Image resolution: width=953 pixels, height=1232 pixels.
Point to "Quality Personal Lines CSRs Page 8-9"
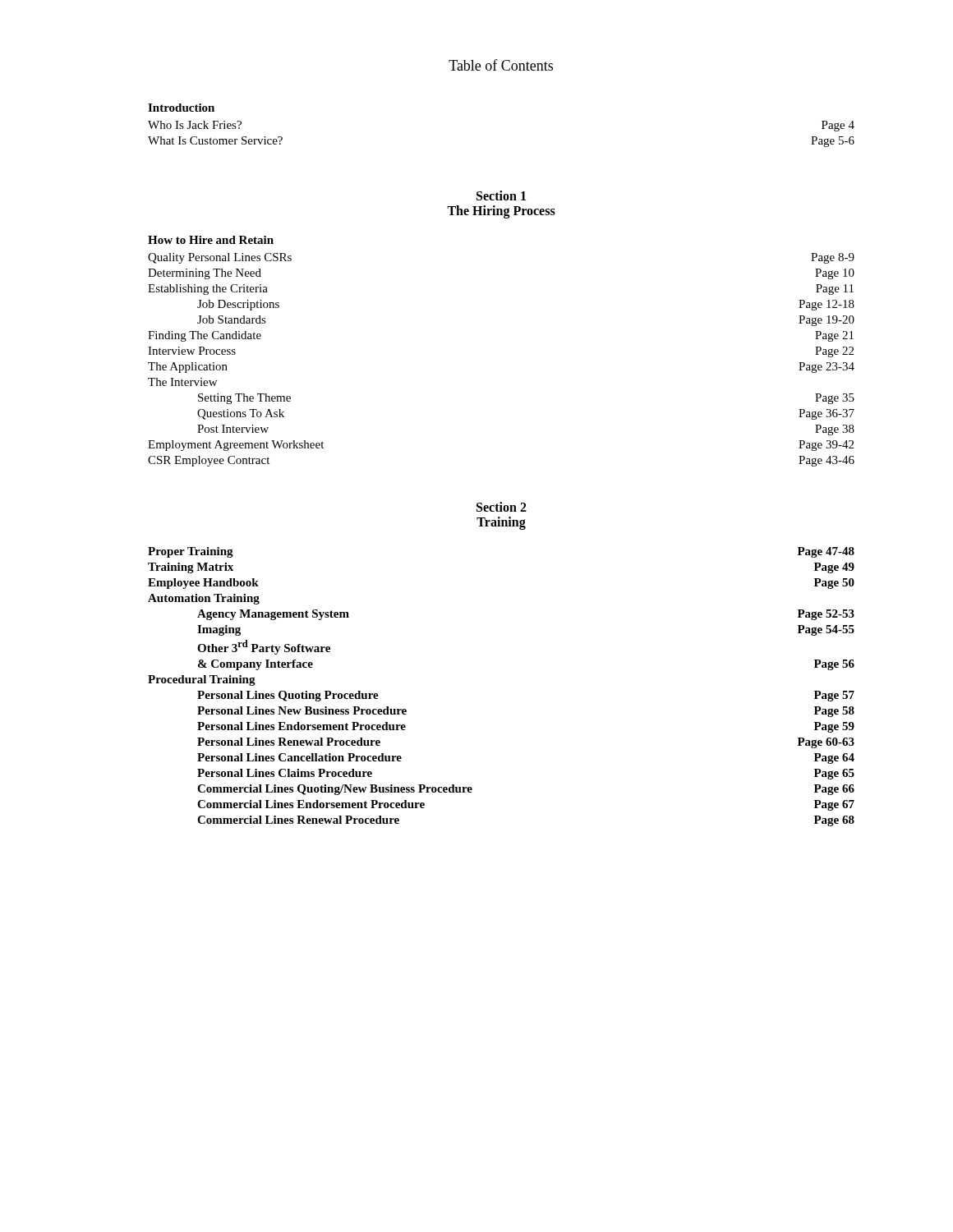215,258
